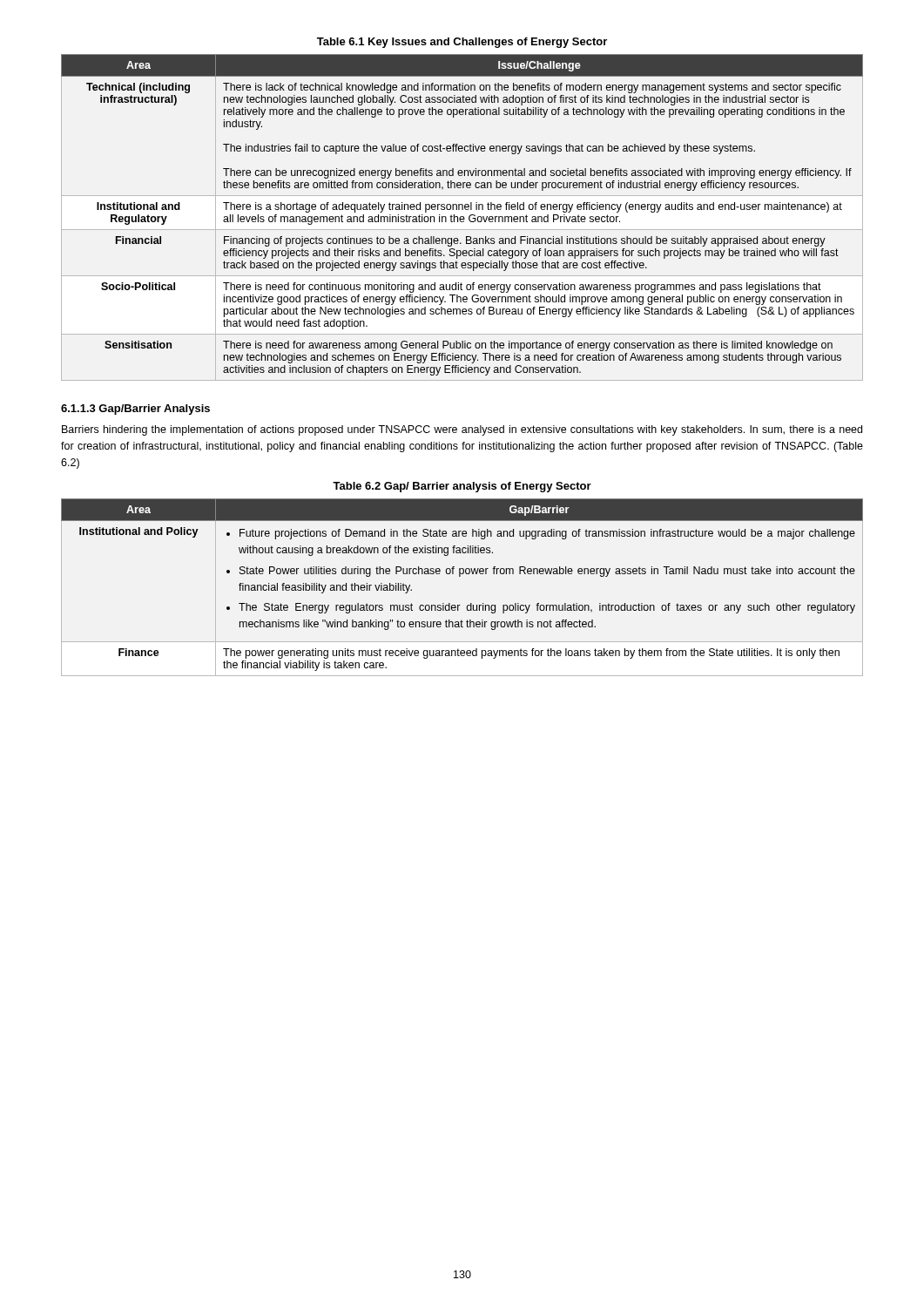The image size is (924, 1307).
Task: Locate the section header with the text "6.1.1.3 Gap/Barrier Analysis"
Action: (136, 408)
